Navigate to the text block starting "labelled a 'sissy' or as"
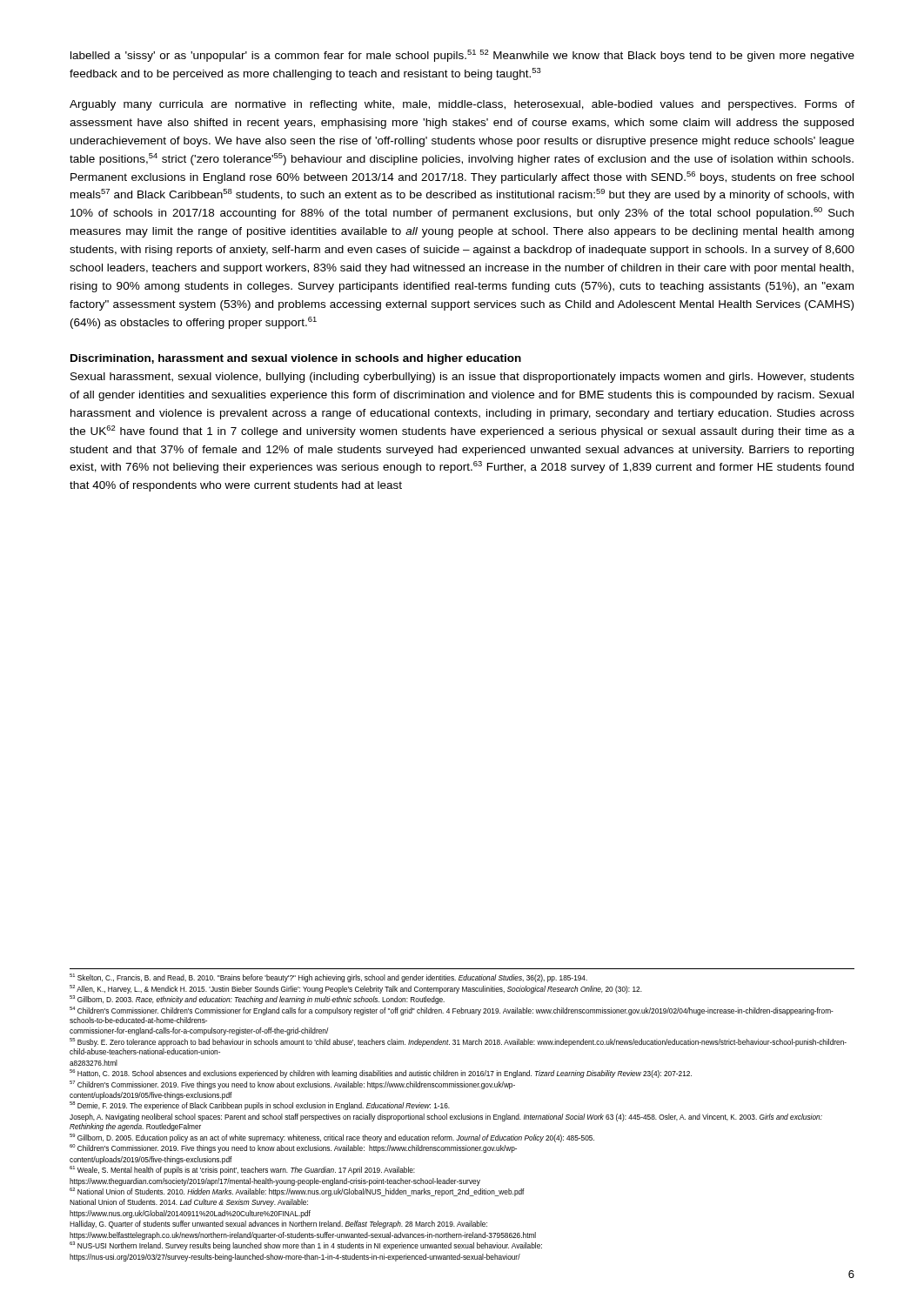924x1305 pixels. coord(462,63)
